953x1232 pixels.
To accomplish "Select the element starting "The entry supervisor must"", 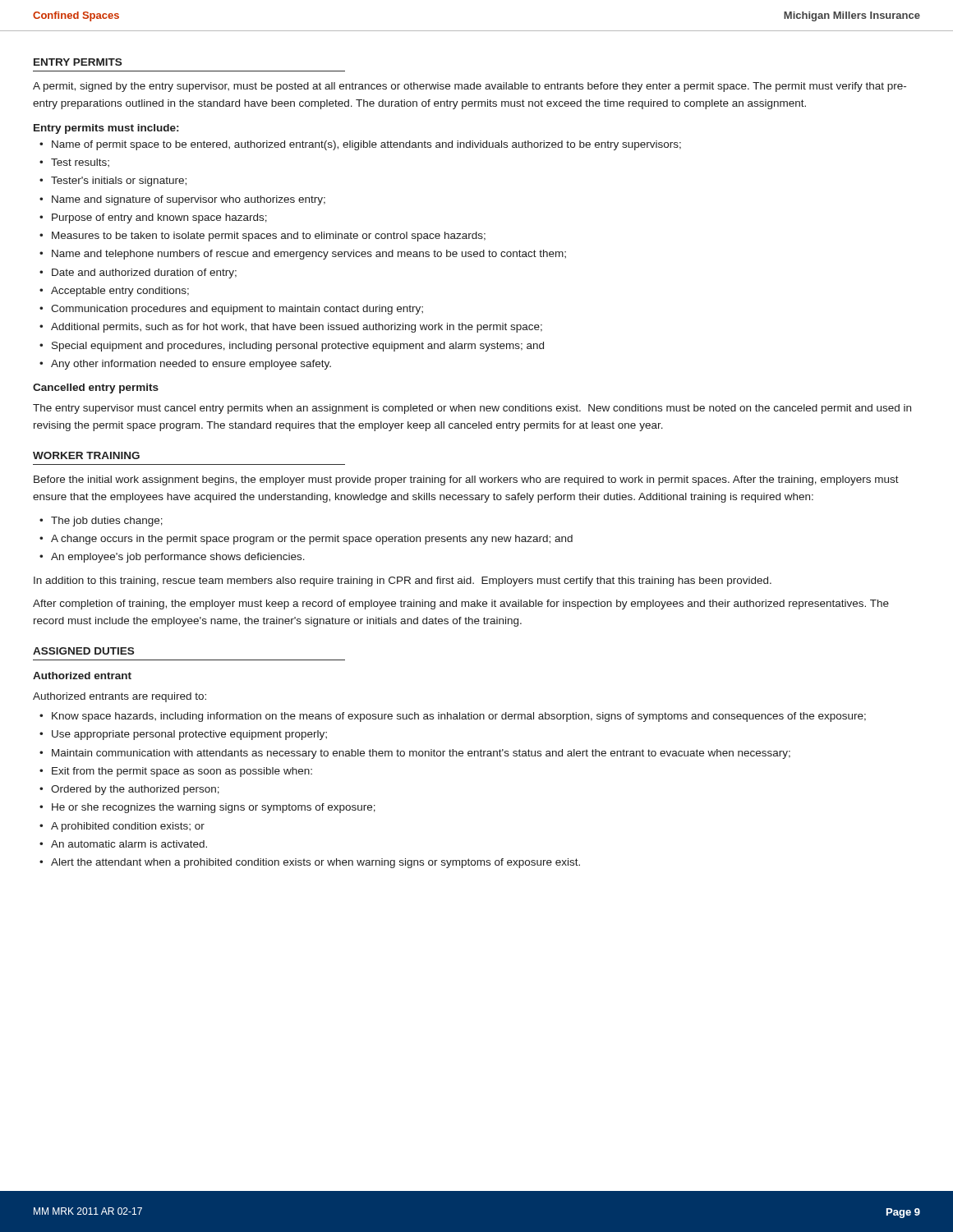I will point(472,416).
